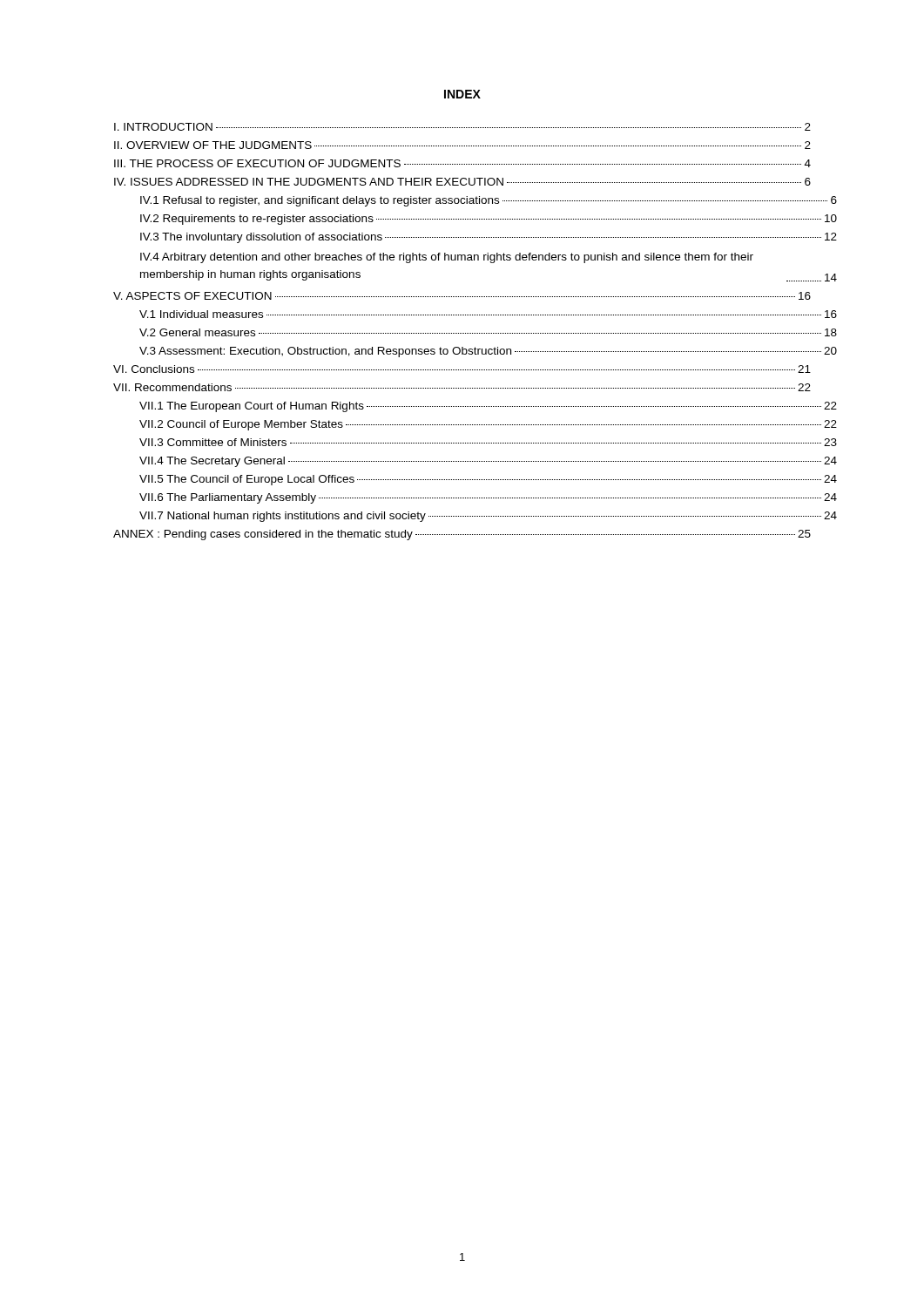Locate the list item with the text "IV.4 Arbitrary detention and other breaches of"
Image resolution: width=924 pixels, height=1307 pixels.
pos(488,266)
